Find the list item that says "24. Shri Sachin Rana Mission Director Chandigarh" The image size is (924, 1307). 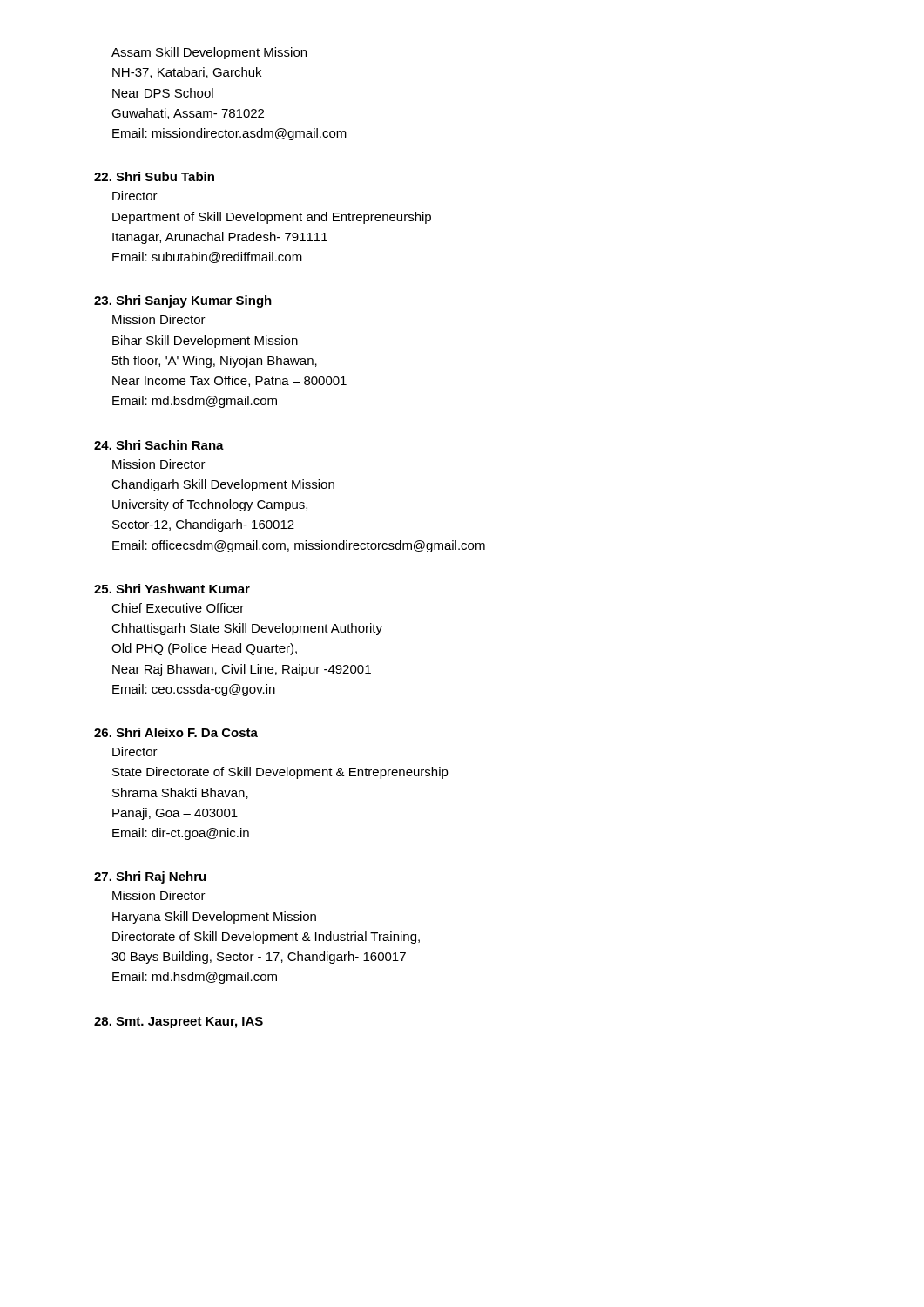tap(159, 445)
